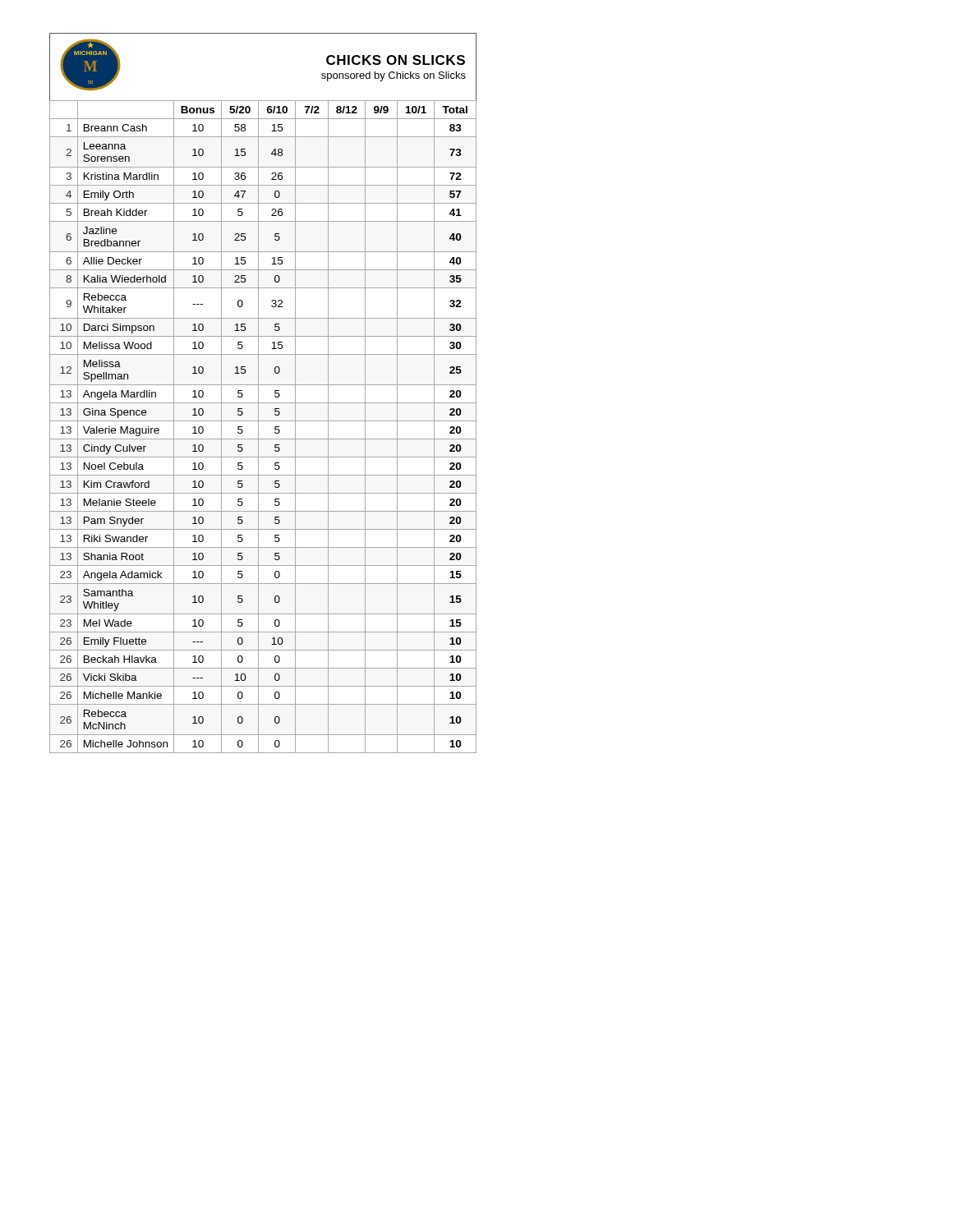Find the table
The image size is (953, 1232).
click(263, 427)
